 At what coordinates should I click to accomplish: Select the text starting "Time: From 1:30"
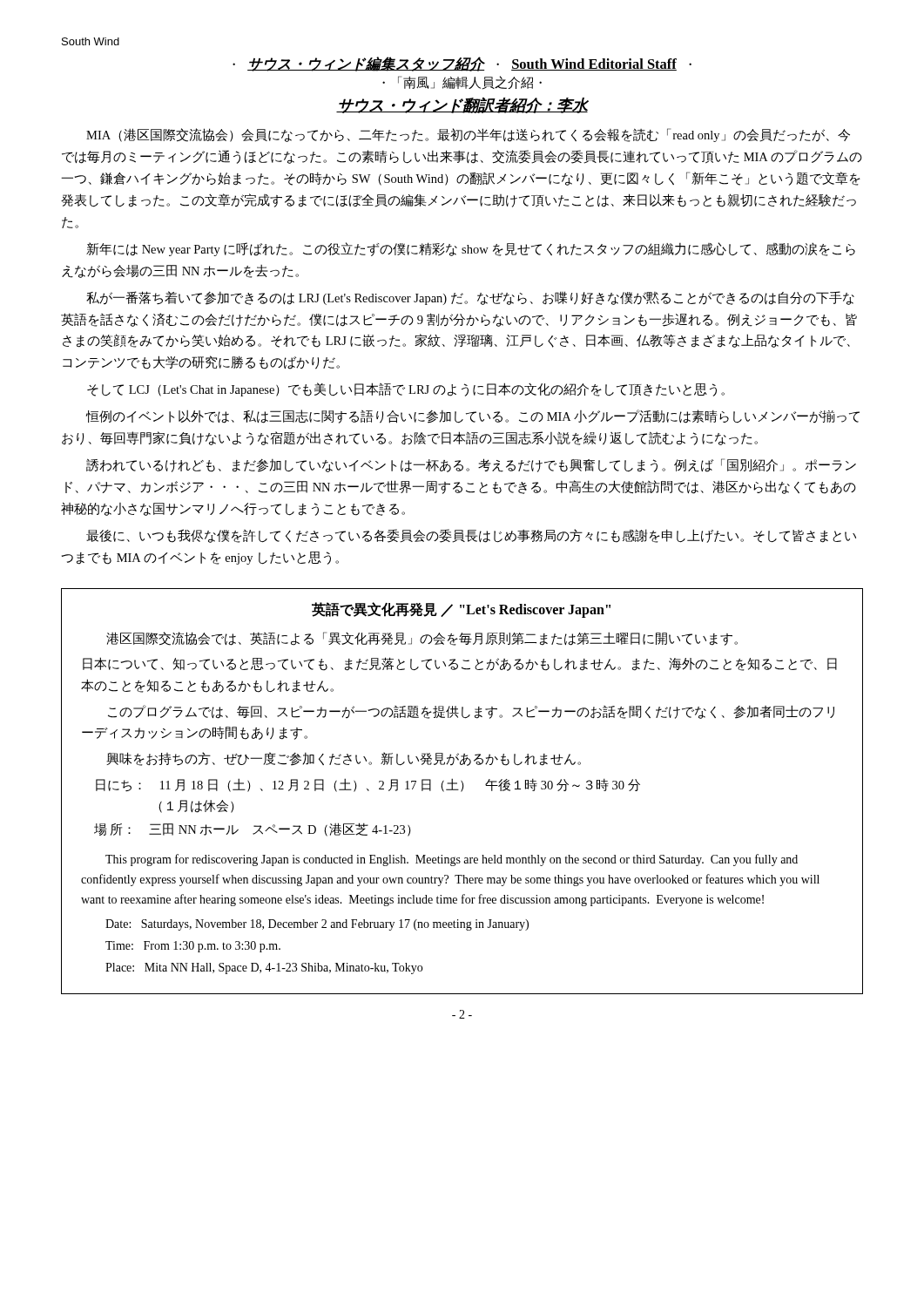[193, 946]
